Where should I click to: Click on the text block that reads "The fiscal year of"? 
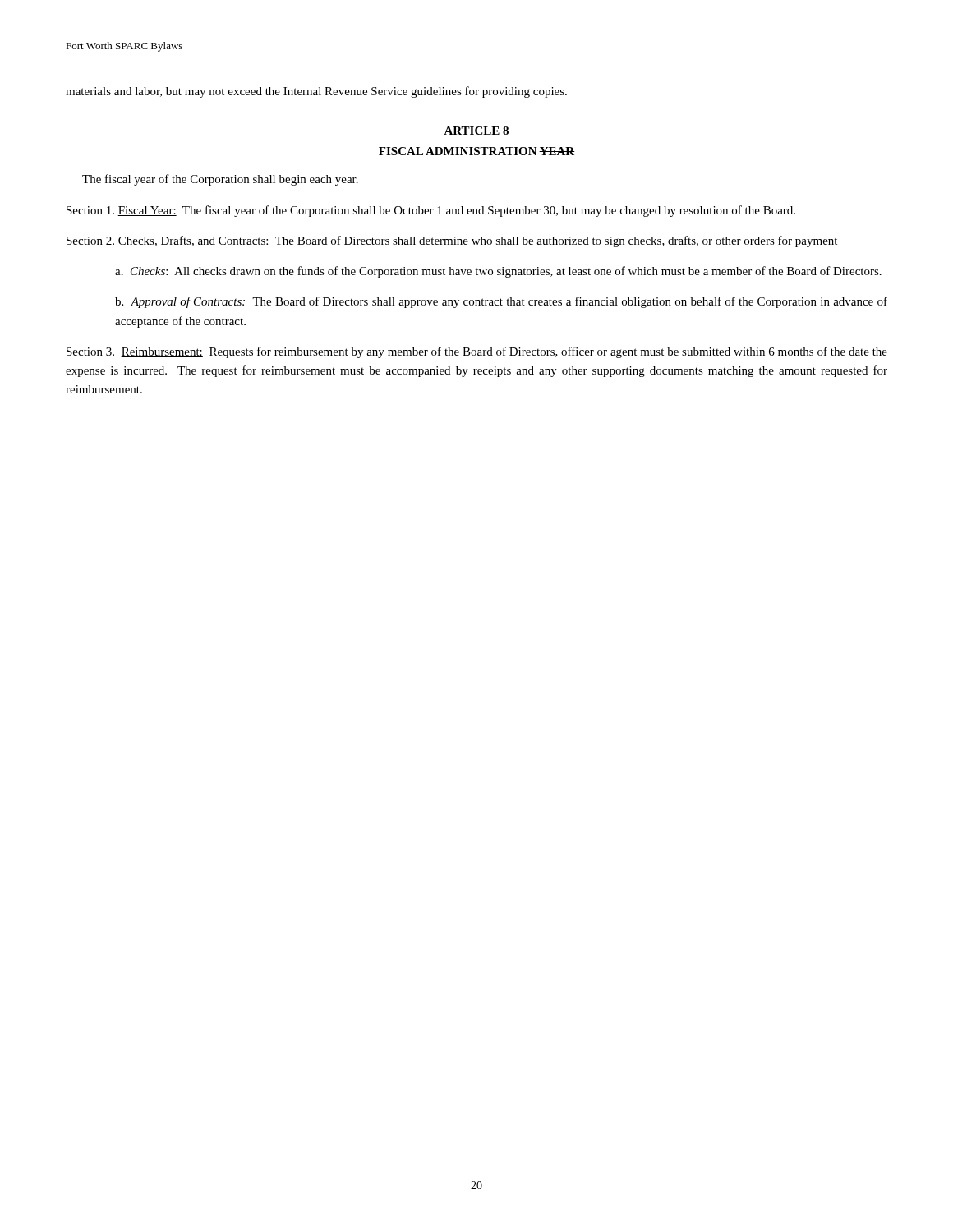(220, 179)
